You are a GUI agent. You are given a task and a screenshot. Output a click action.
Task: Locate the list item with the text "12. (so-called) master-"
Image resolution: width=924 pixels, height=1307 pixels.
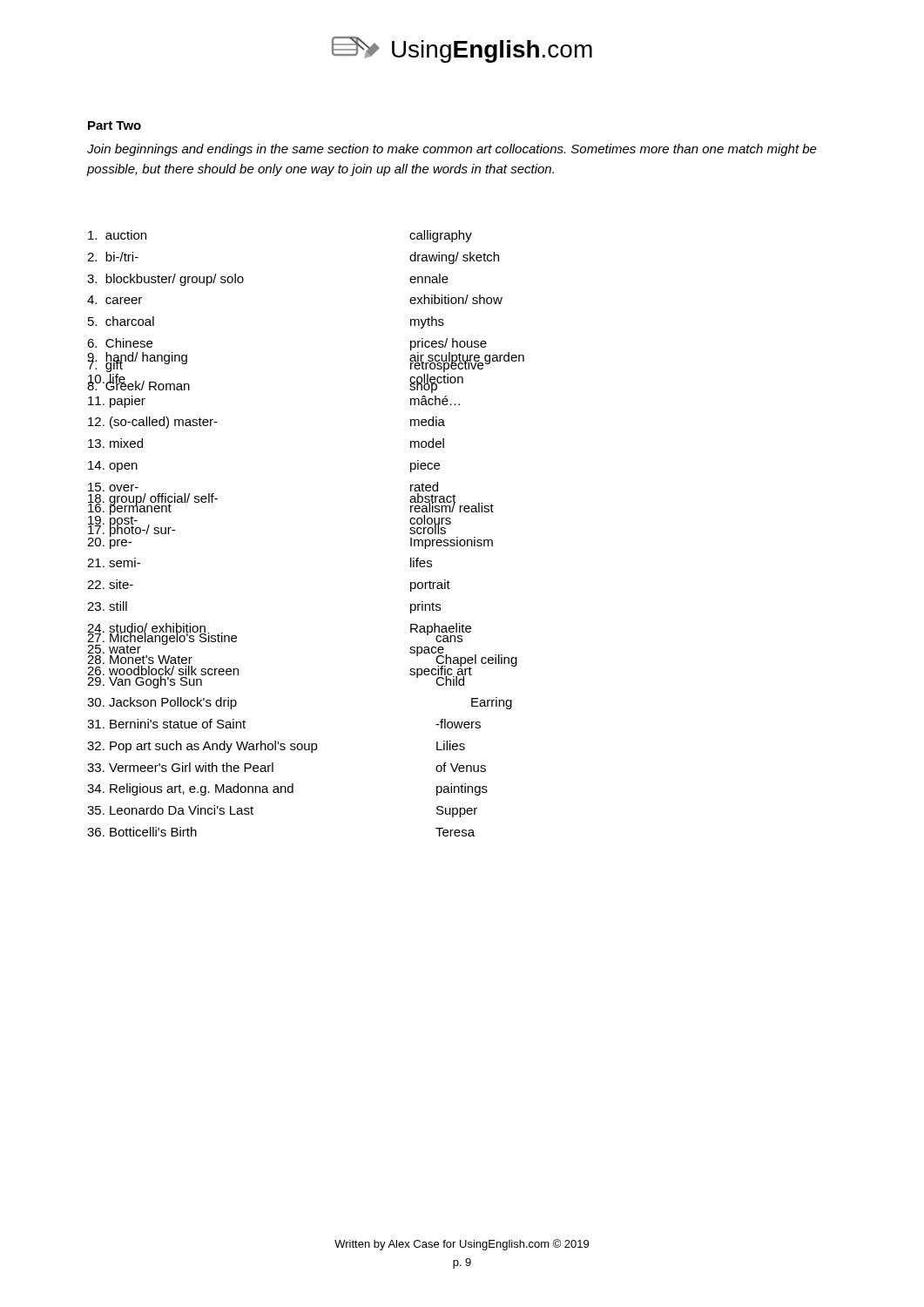(x=152, y=422)
